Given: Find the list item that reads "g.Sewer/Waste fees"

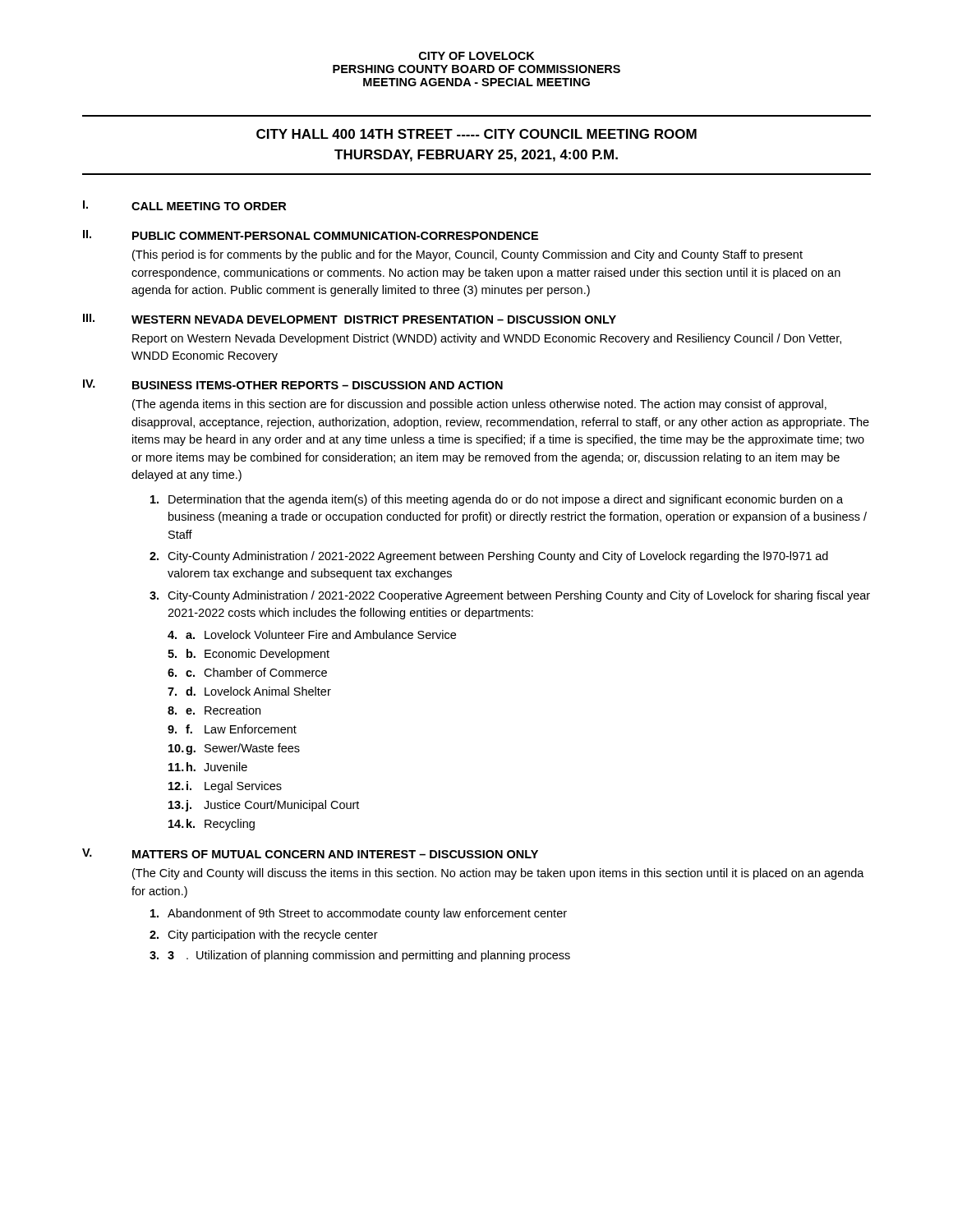Looking at the screenshot, I should click(x=243, y=749).
